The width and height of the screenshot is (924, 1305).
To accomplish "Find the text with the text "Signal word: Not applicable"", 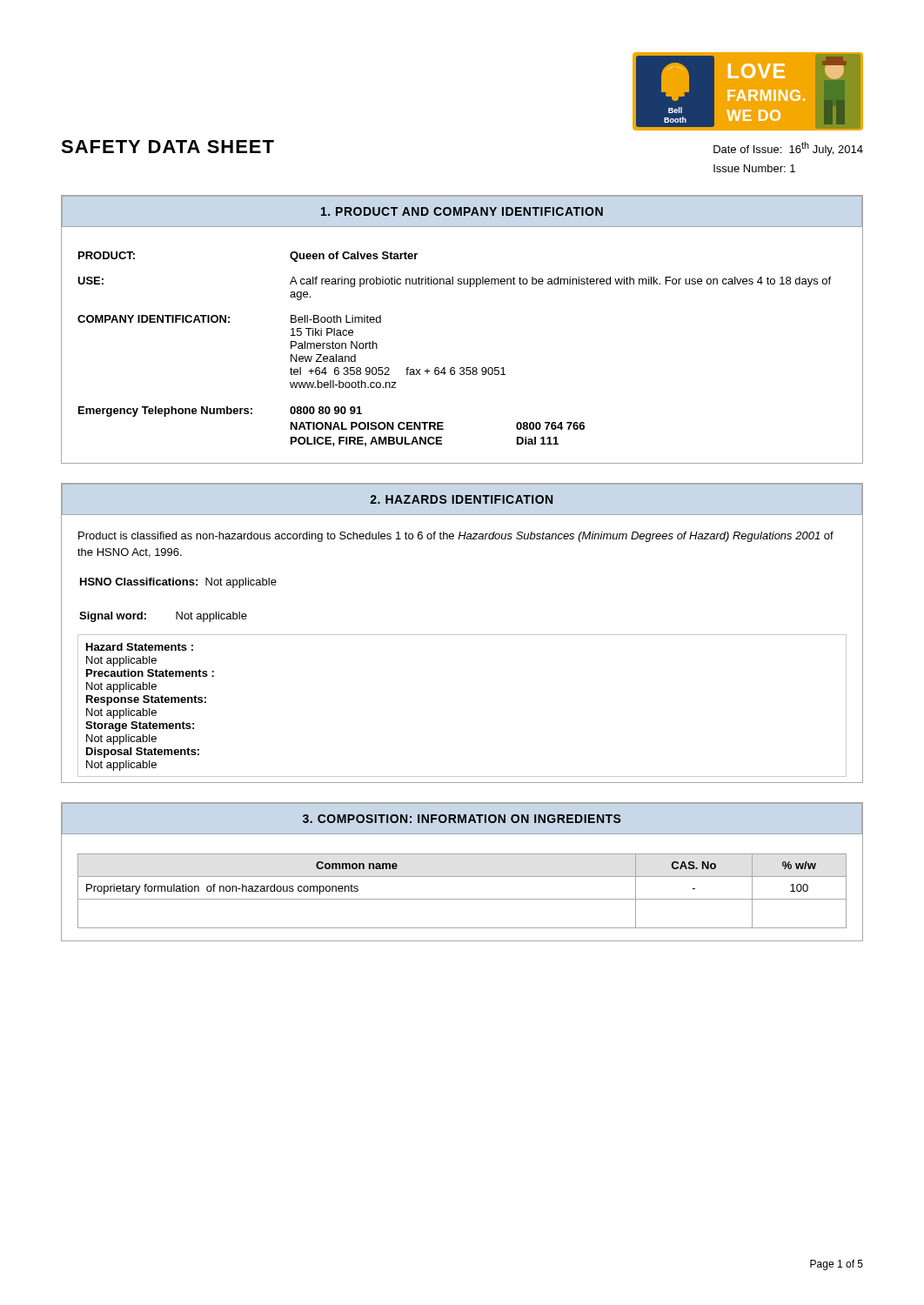I will [x=105, y=616].
